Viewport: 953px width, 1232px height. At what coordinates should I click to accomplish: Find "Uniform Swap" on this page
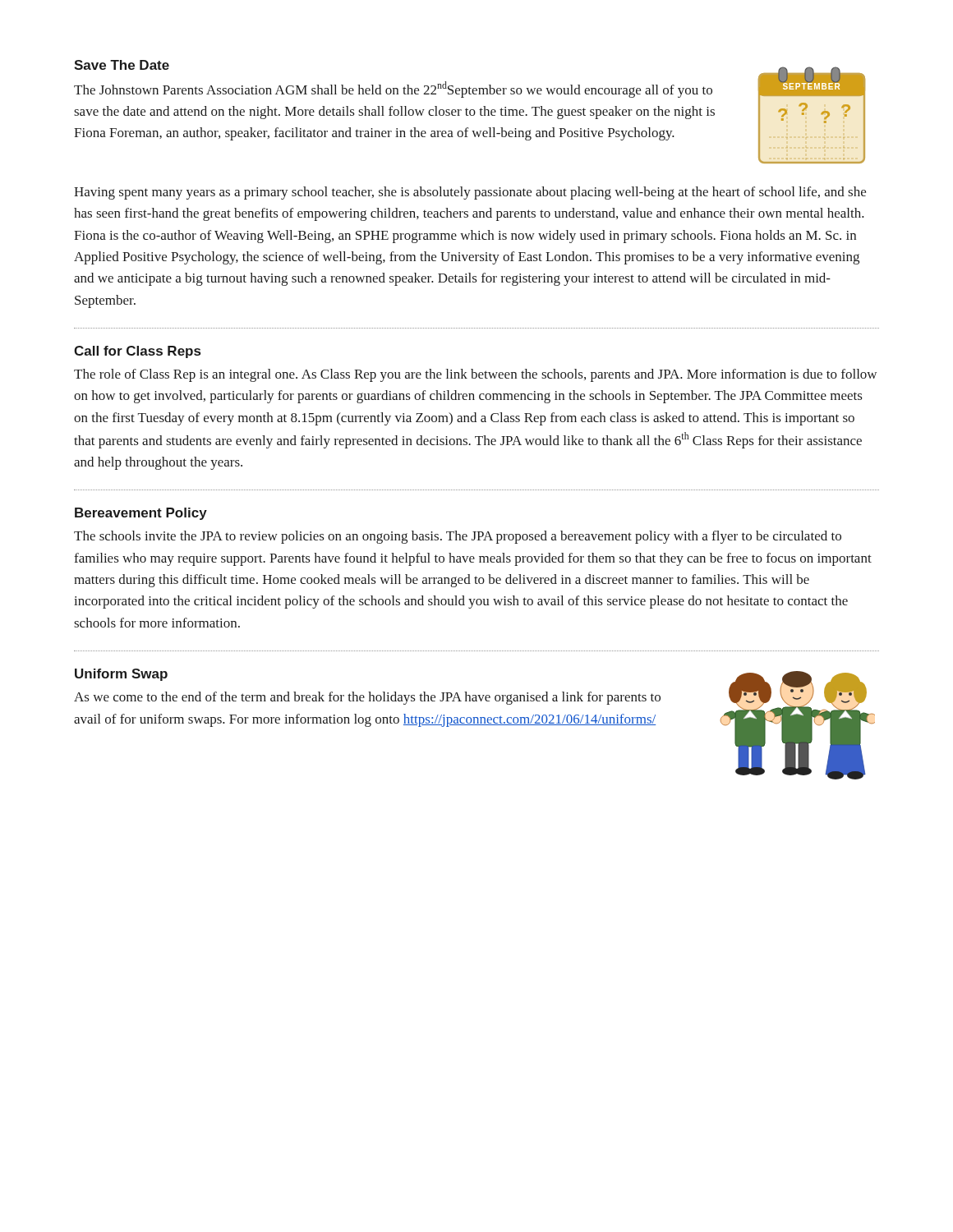click(121, 674)
